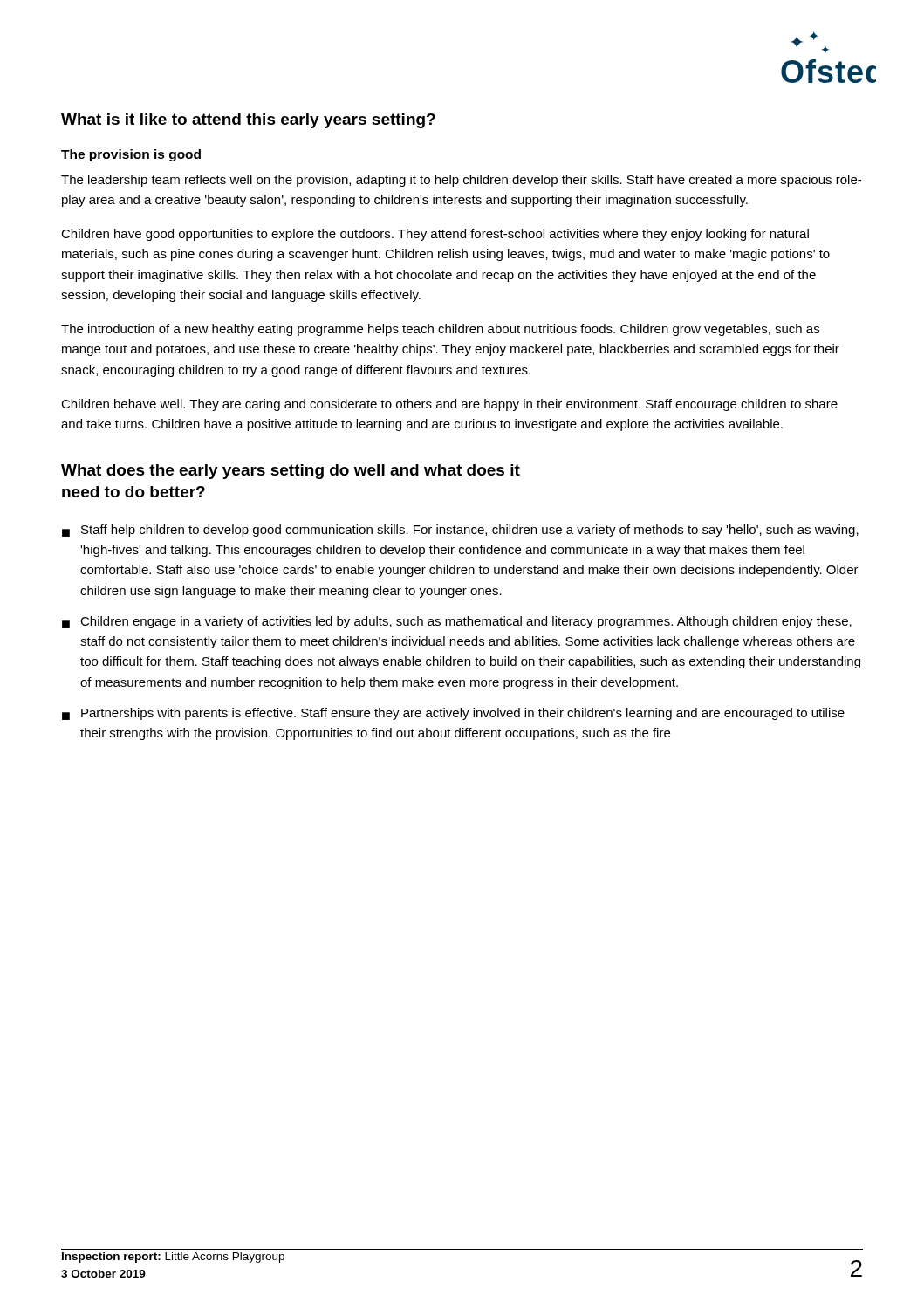The width and height of the screenshot is (924, 1309).
Task: Find the list item that says "■ Children engage in a"
Action: pos(462,651)
